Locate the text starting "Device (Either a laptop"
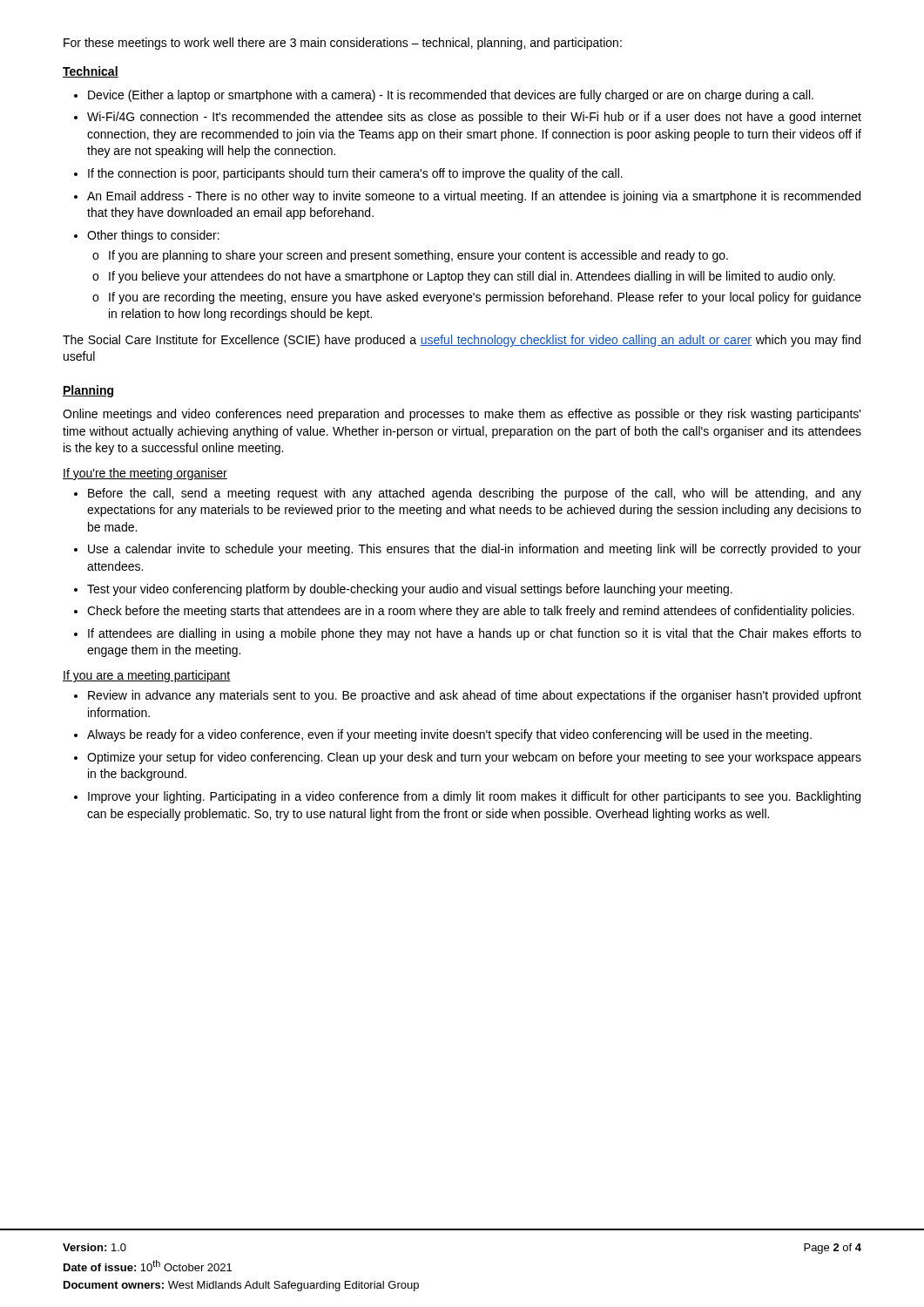 pyautogui.click(x=451, y=95)
